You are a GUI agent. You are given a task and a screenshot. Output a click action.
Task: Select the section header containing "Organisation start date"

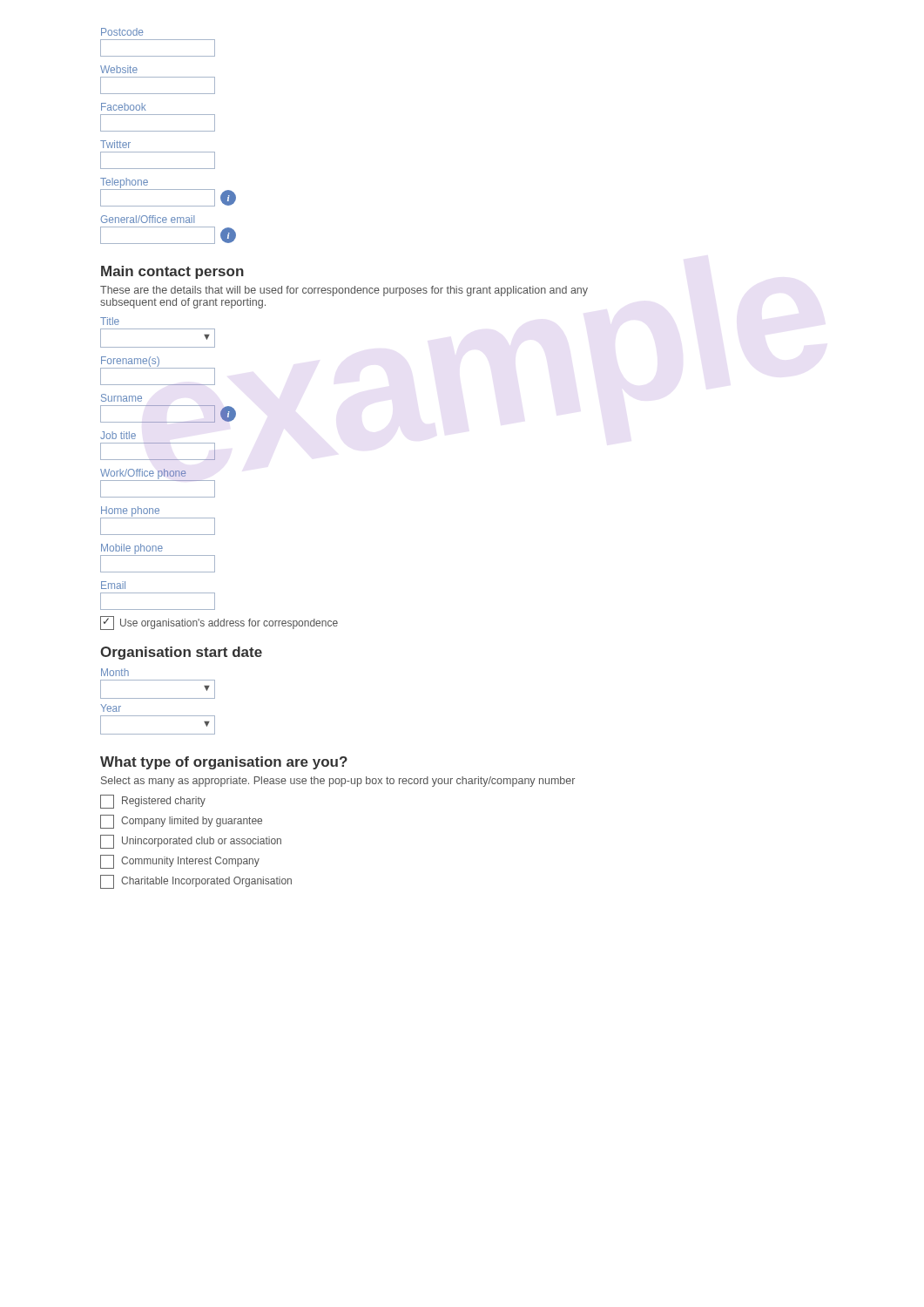[181, 652]
